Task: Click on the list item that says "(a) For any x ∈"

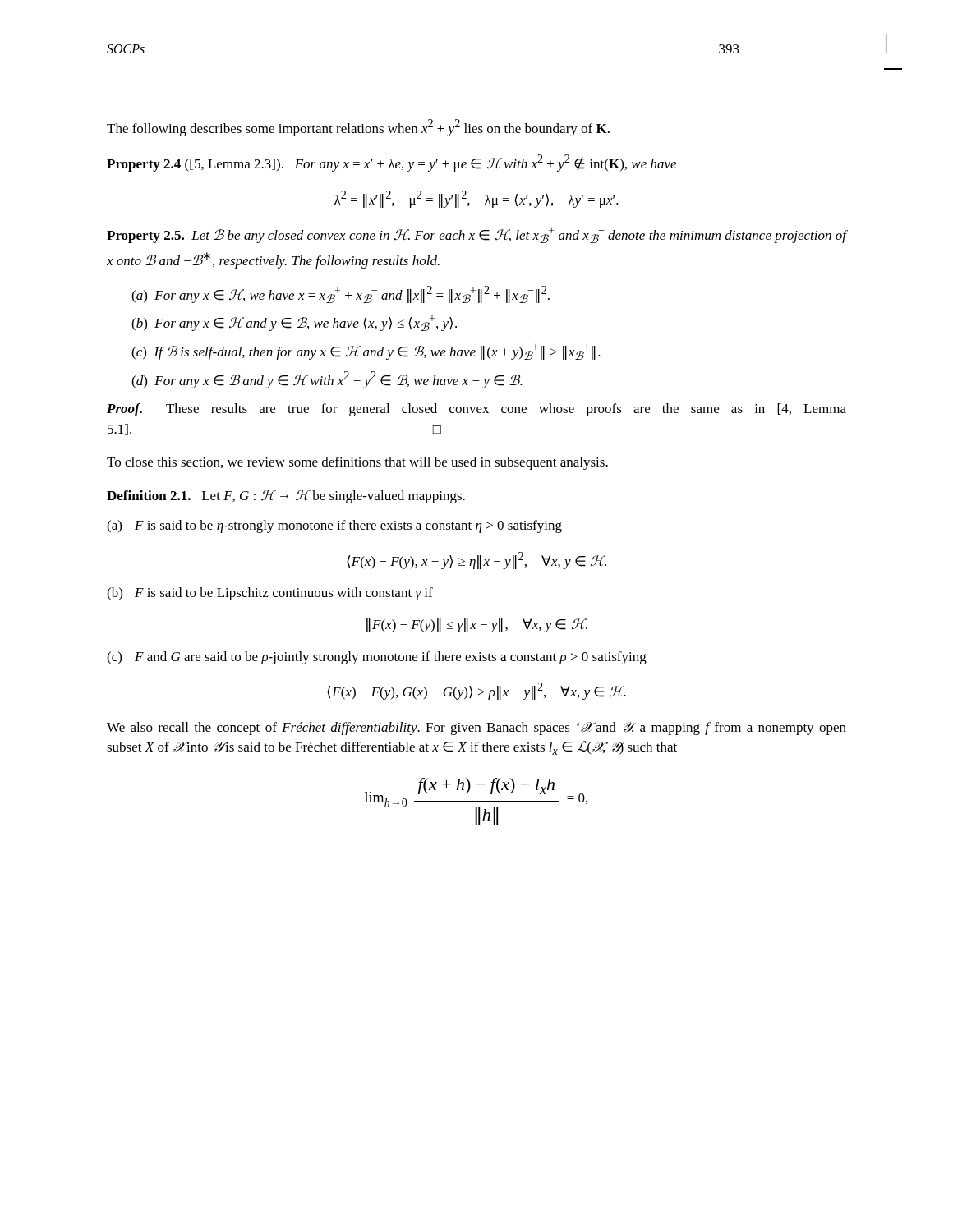Action: point(341,294)
